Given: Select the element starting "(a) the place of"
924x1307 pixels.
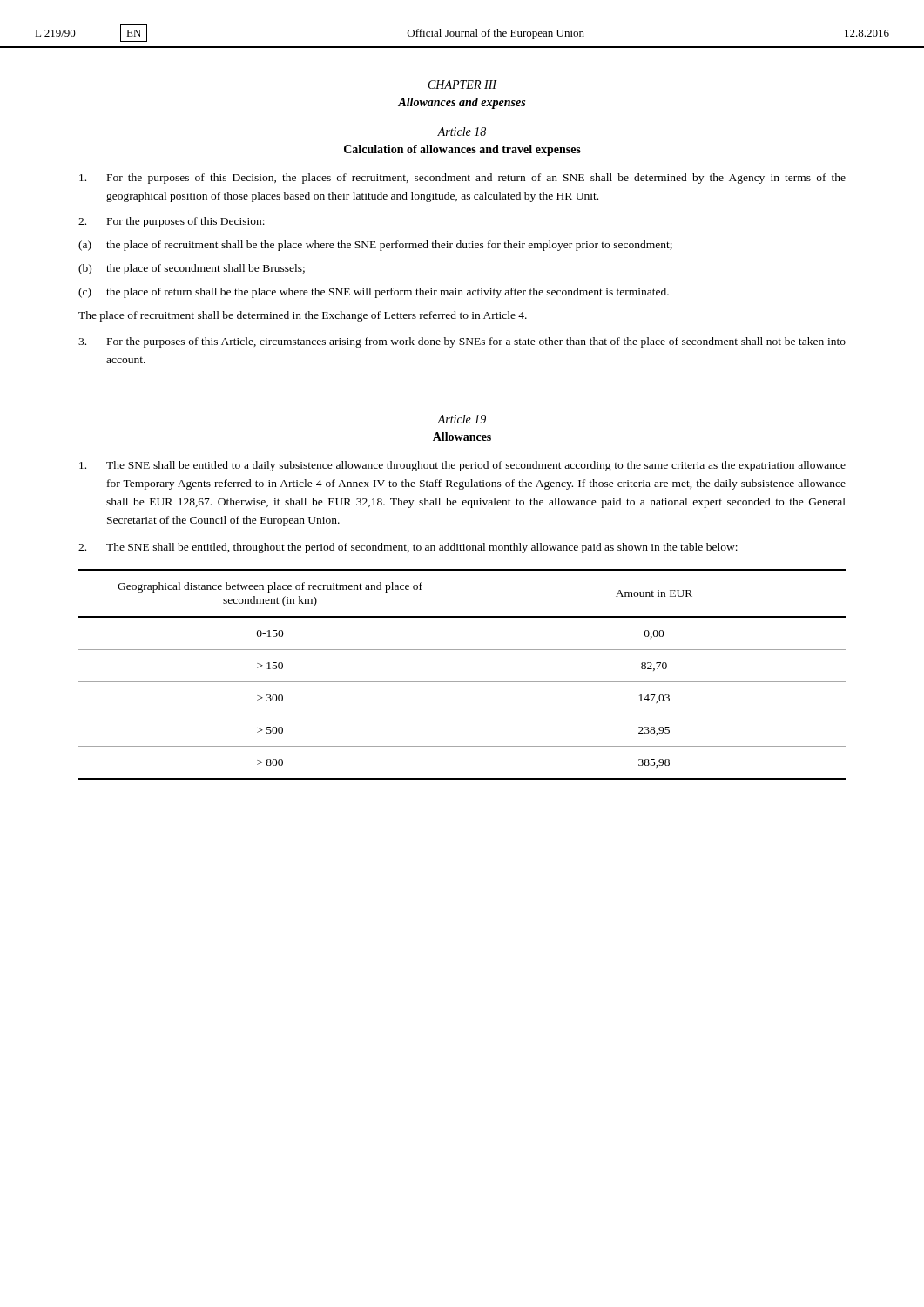Looking at the screenshot, I should pyautogui.click(x=462, y=245).
